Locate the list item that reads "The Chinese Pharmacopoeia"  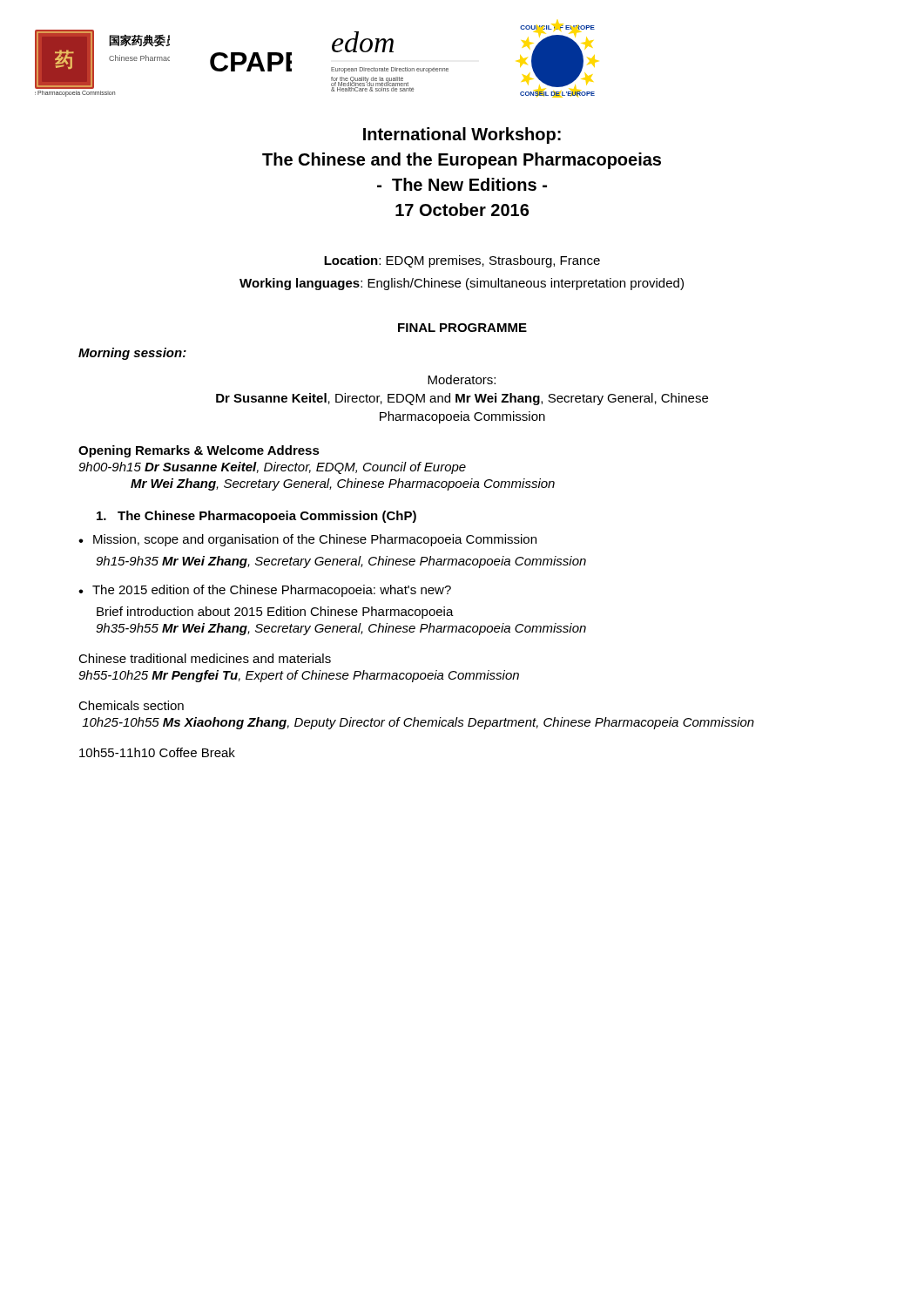(x=256, y=515)
